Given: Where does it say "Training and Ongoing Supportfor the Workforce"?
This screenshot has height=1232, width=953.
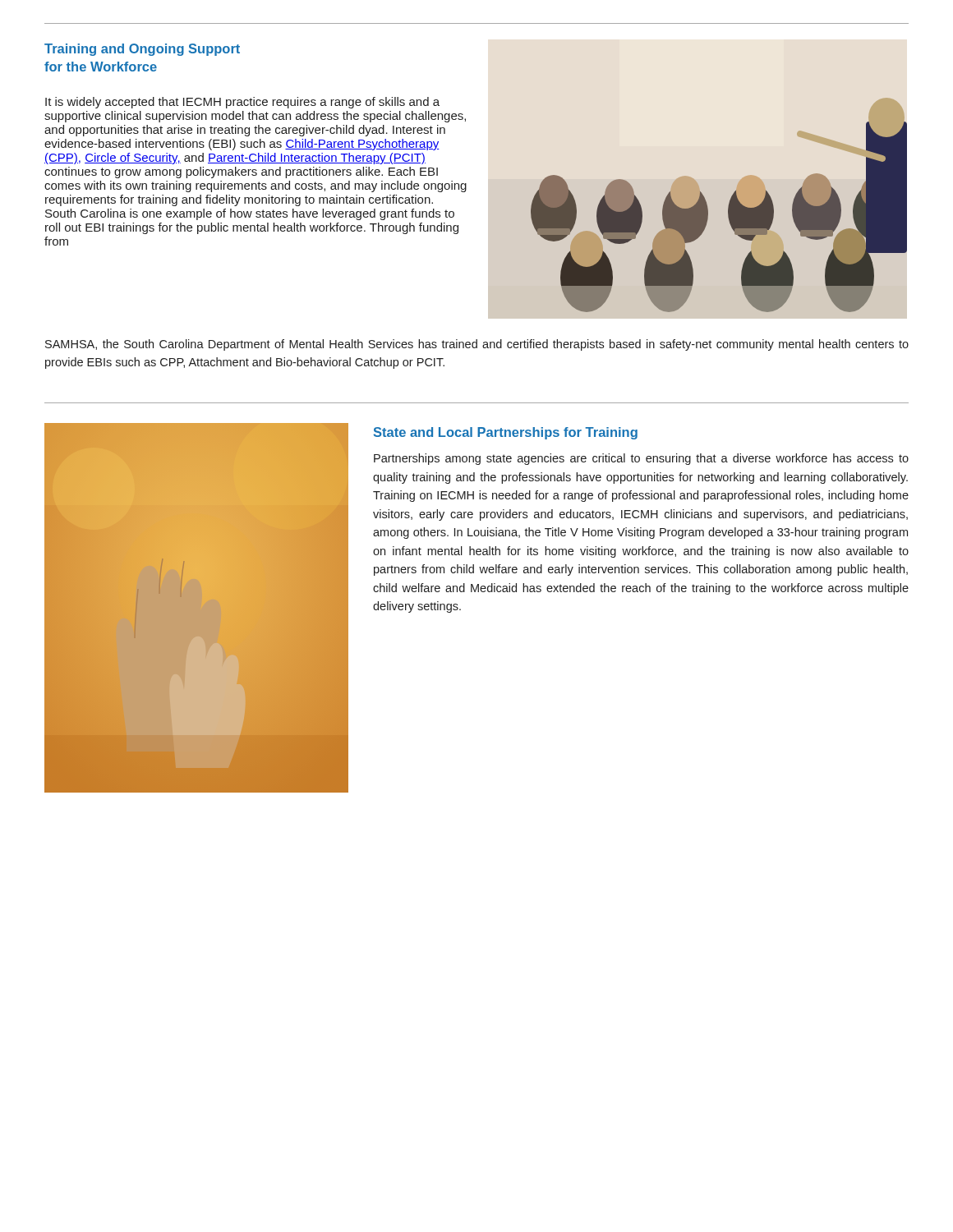Looking at the screenshot, I should (142, 50).
